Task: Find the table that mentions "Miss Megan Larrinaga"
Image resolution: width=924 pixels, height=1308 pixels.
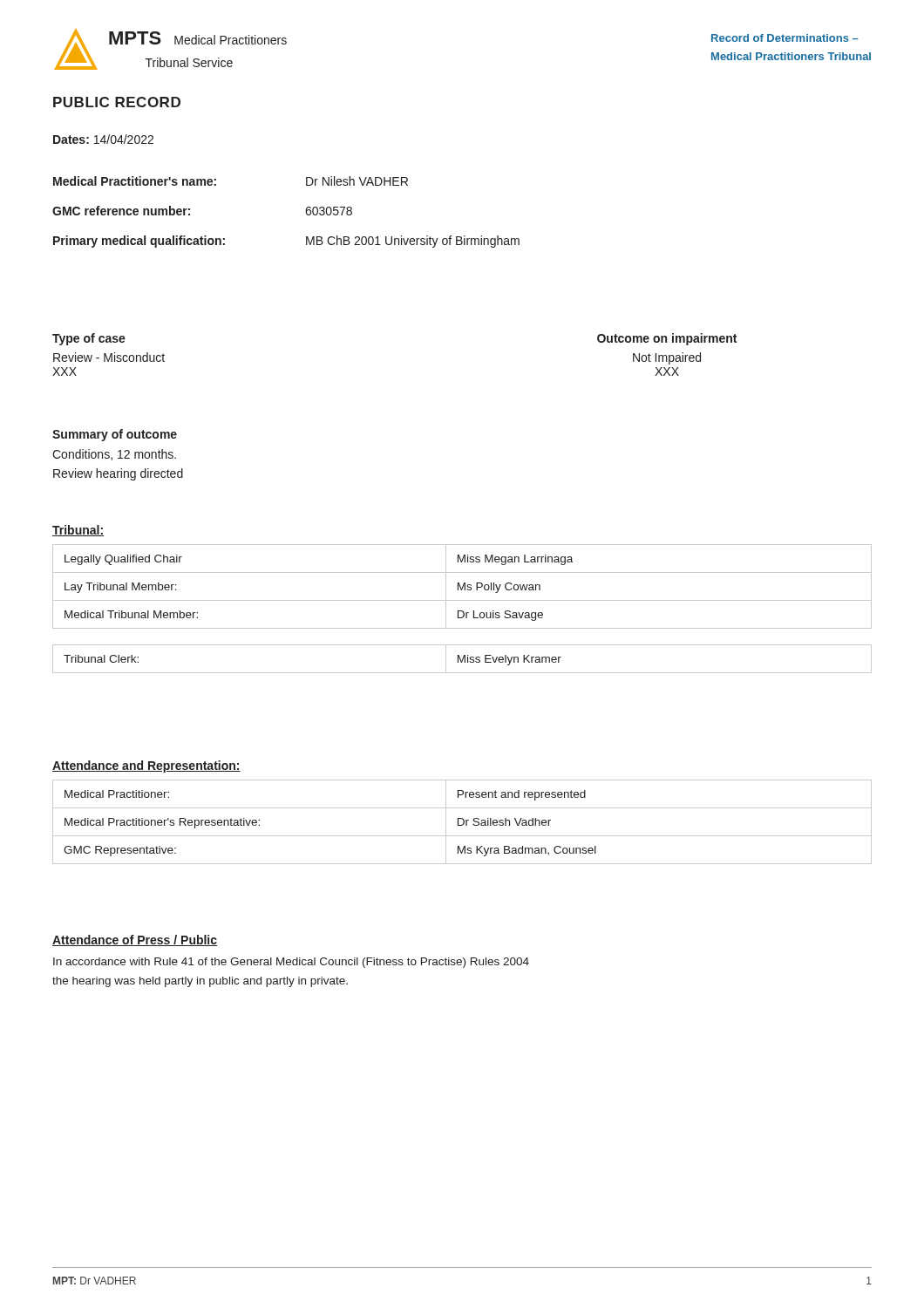Action: coord(462,586)
